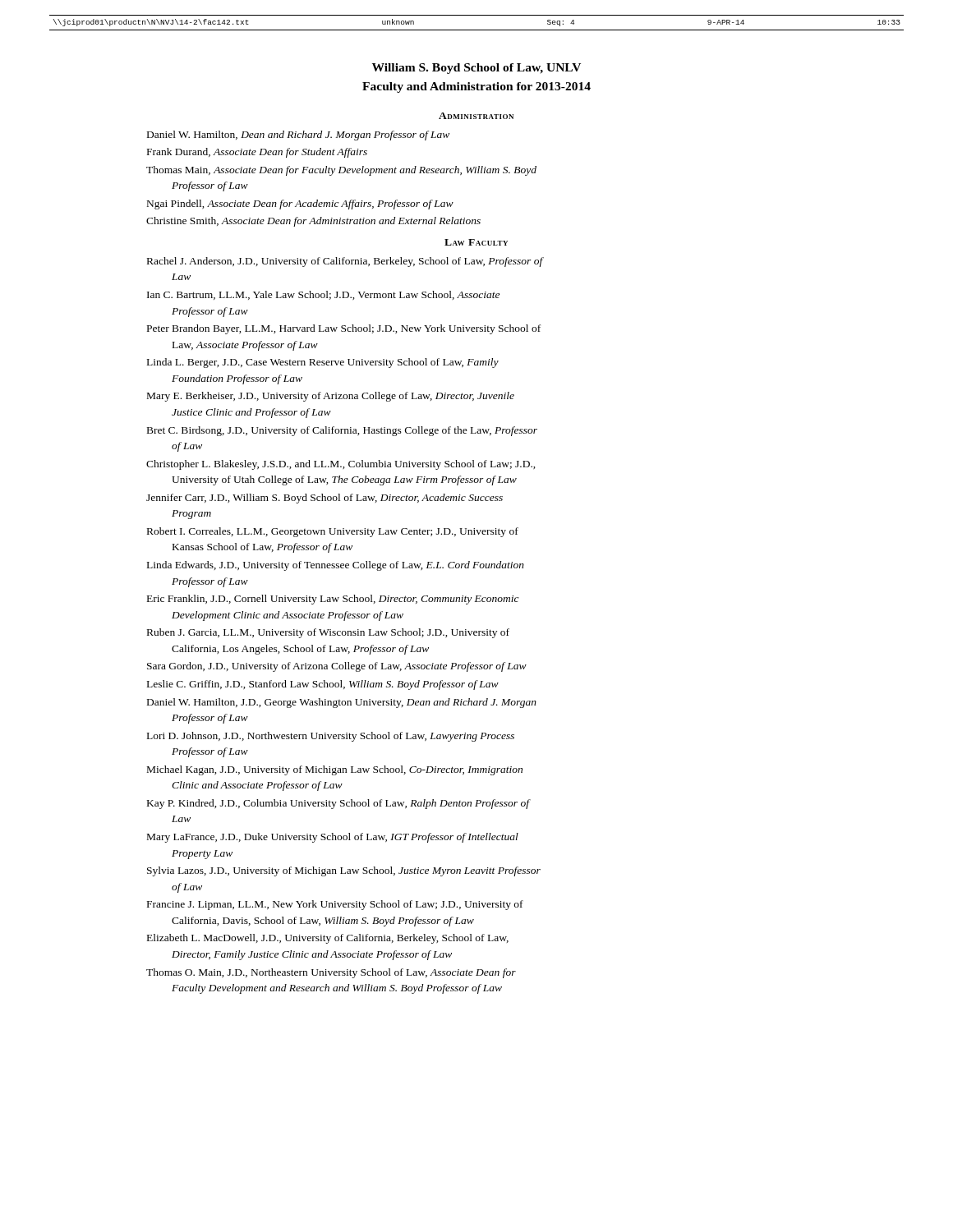Select the text starting "Christopher L. Blakesley, J.S.D., and"

tap(341, 471)
